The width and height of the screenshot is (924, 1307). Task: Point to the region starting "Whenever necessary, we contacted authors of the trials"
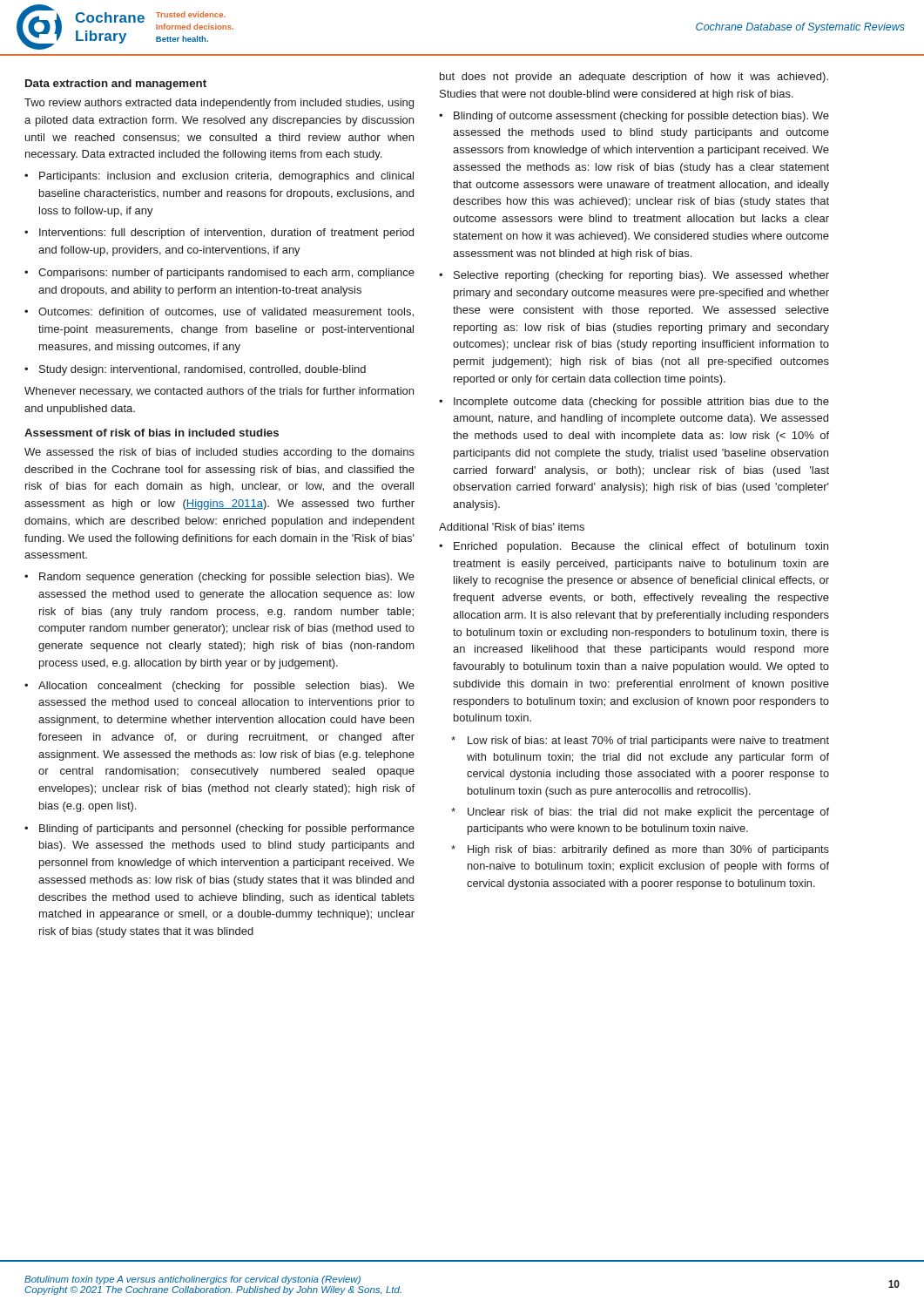point(219,400)
